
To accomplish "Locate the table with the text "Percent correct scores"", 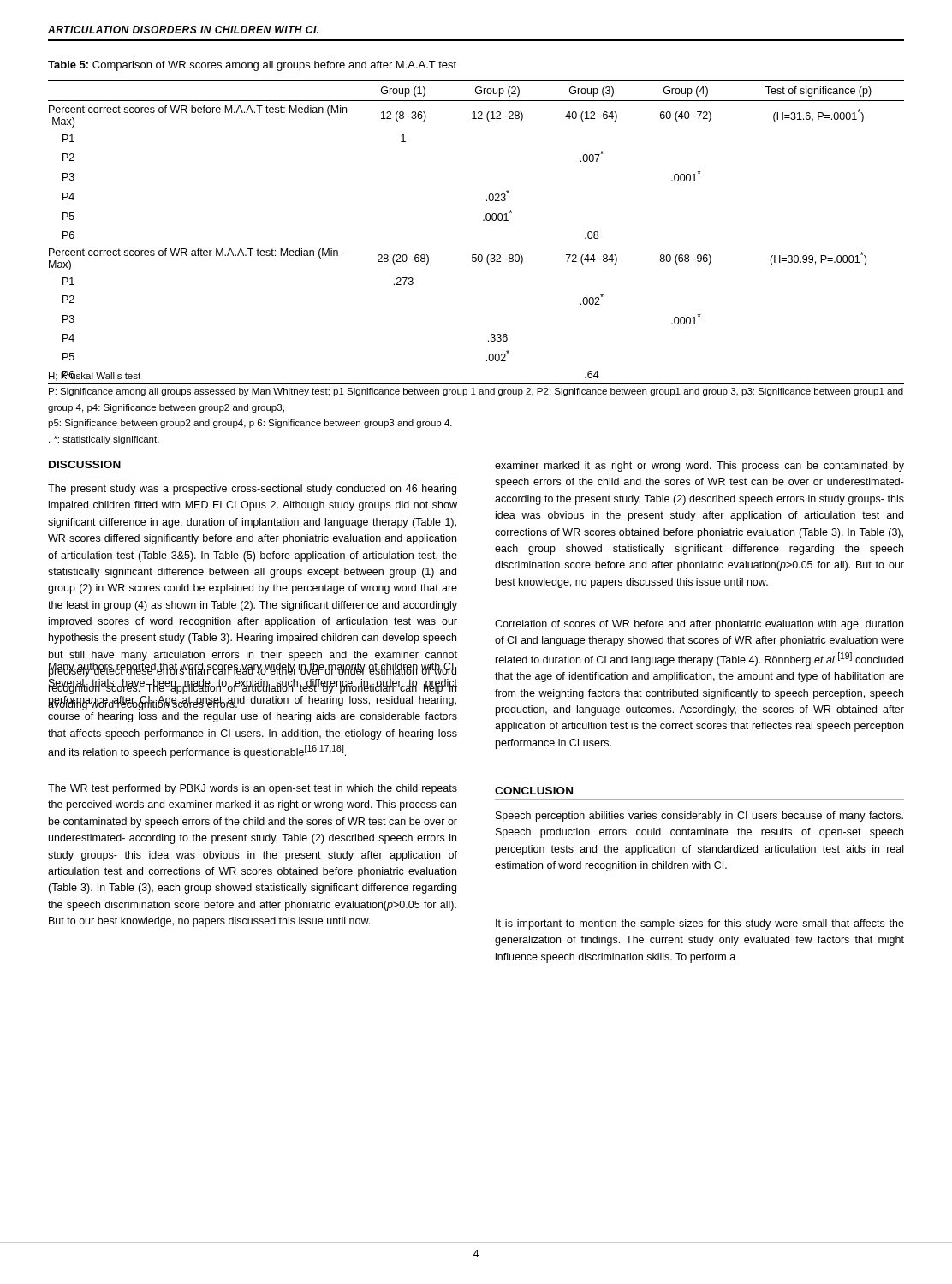I will tap(476, 232).
